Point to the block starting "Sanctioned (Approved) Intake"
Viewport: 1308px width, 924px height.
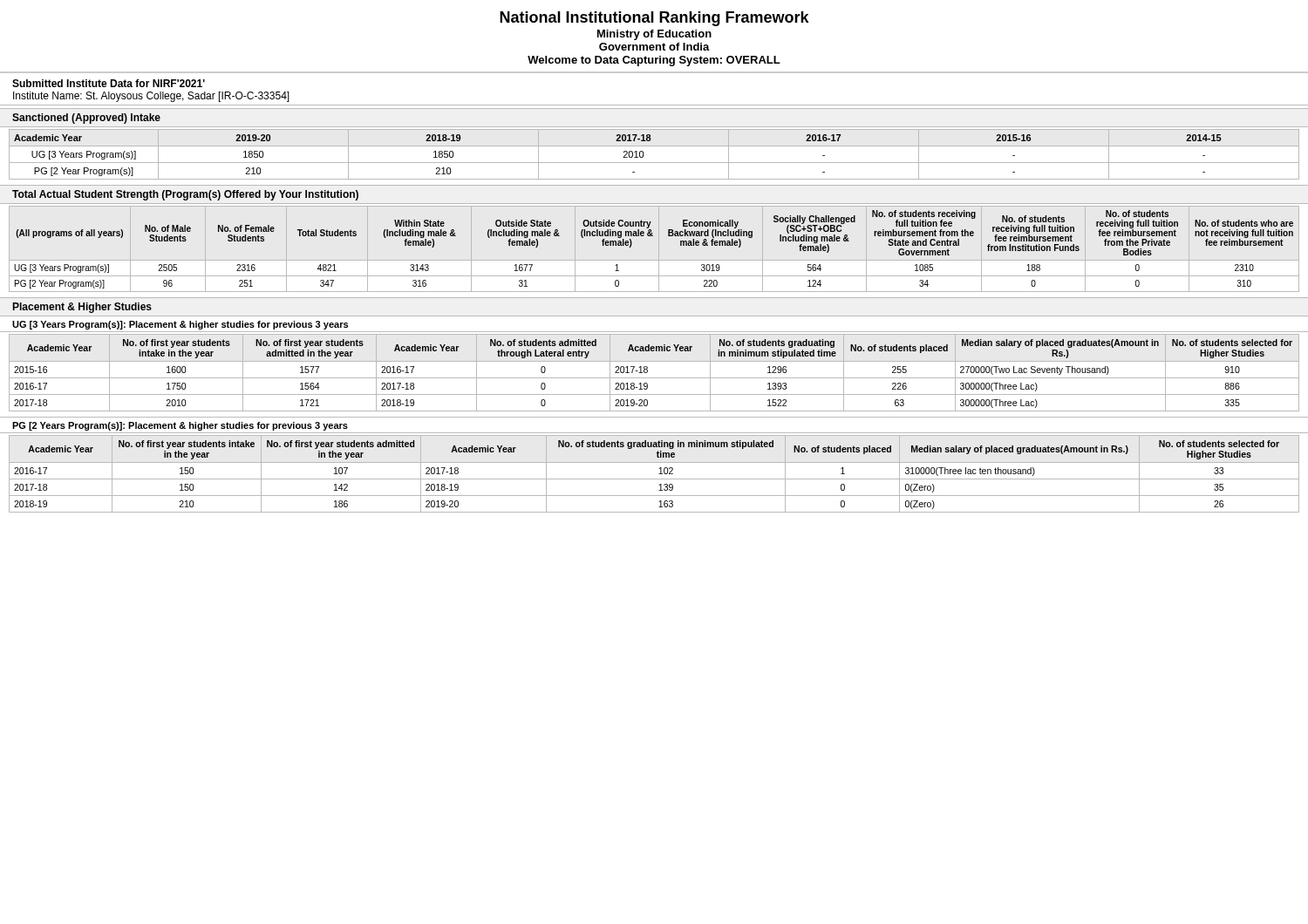[86, 118]
